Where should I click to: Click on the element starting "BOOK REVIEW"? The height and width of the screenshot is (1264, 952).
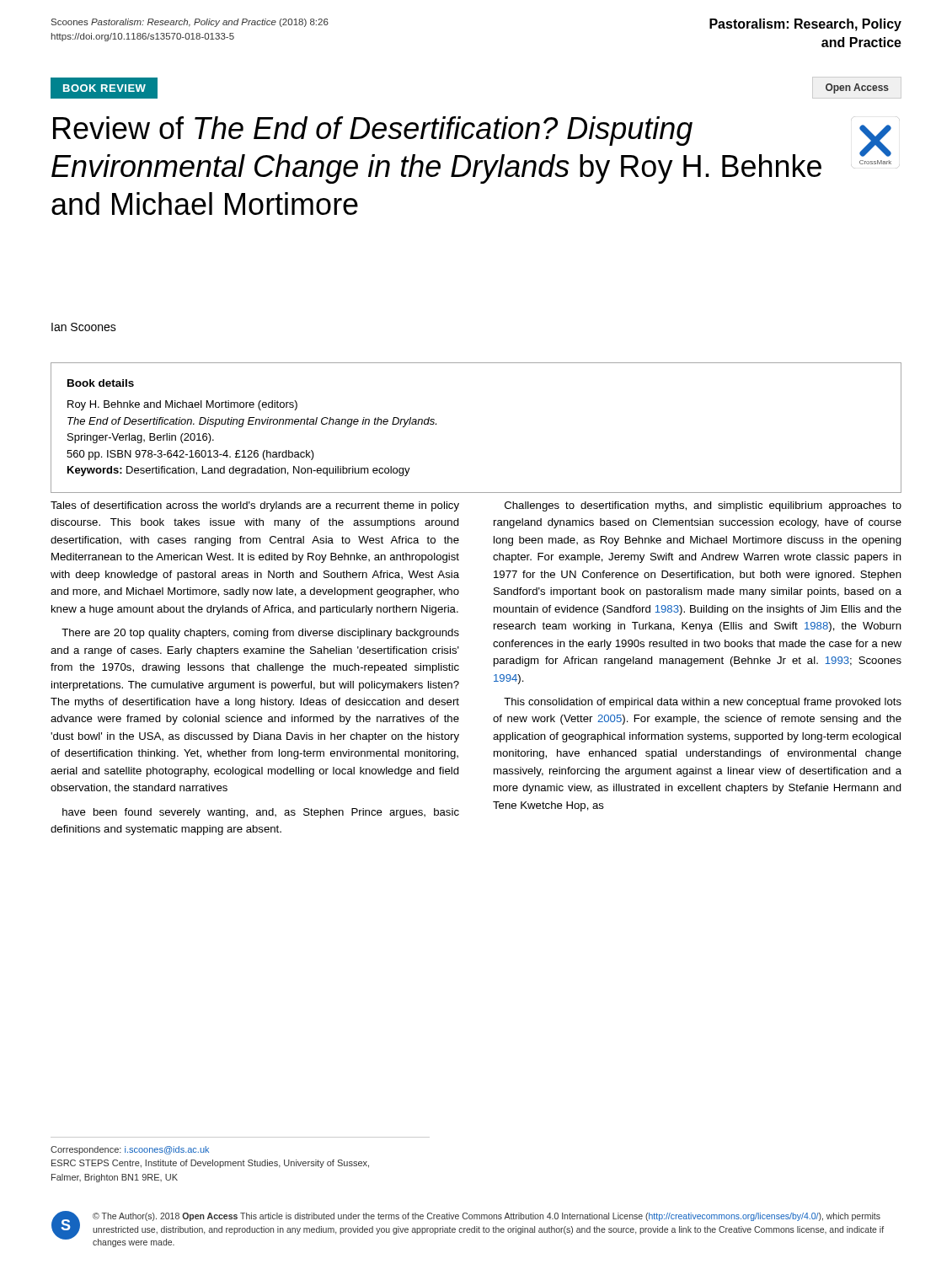[x=104, y=88]
